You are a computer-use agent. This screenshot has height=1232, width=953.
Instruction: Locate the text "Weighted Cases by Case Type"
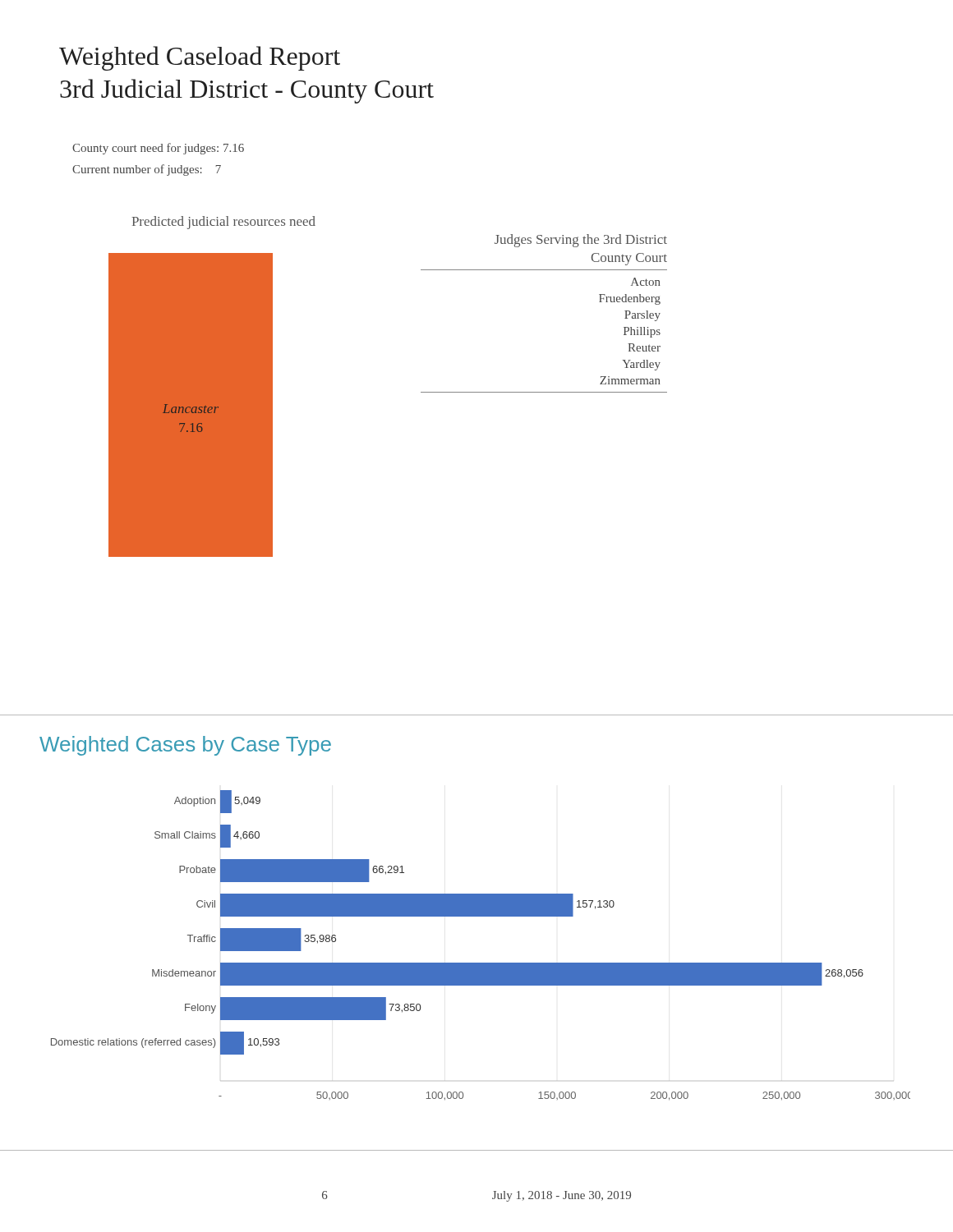tap(186, 744)
